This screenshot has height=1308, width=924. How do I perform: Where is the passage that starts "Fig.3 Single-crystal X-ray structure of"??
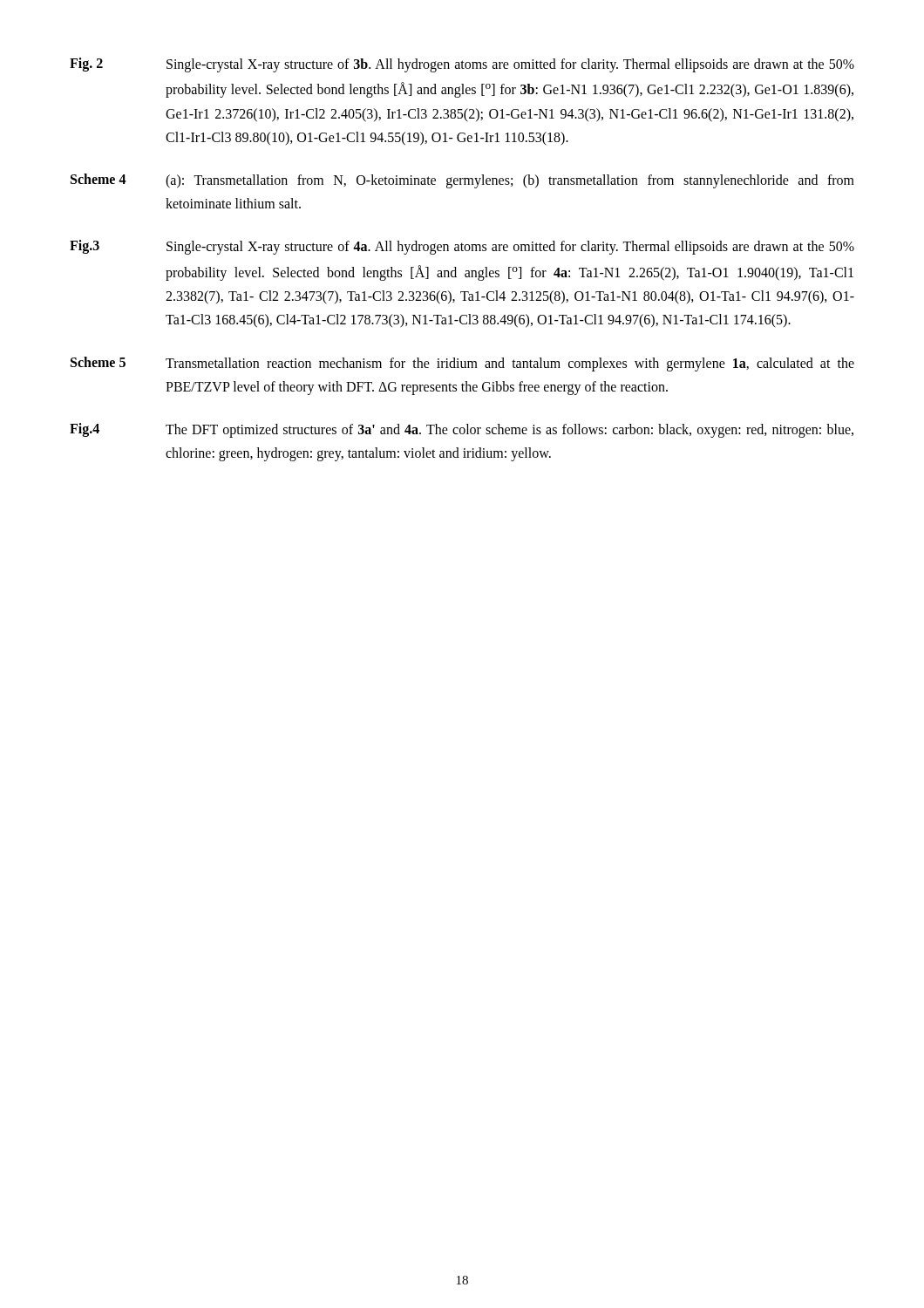click(462, 283)
